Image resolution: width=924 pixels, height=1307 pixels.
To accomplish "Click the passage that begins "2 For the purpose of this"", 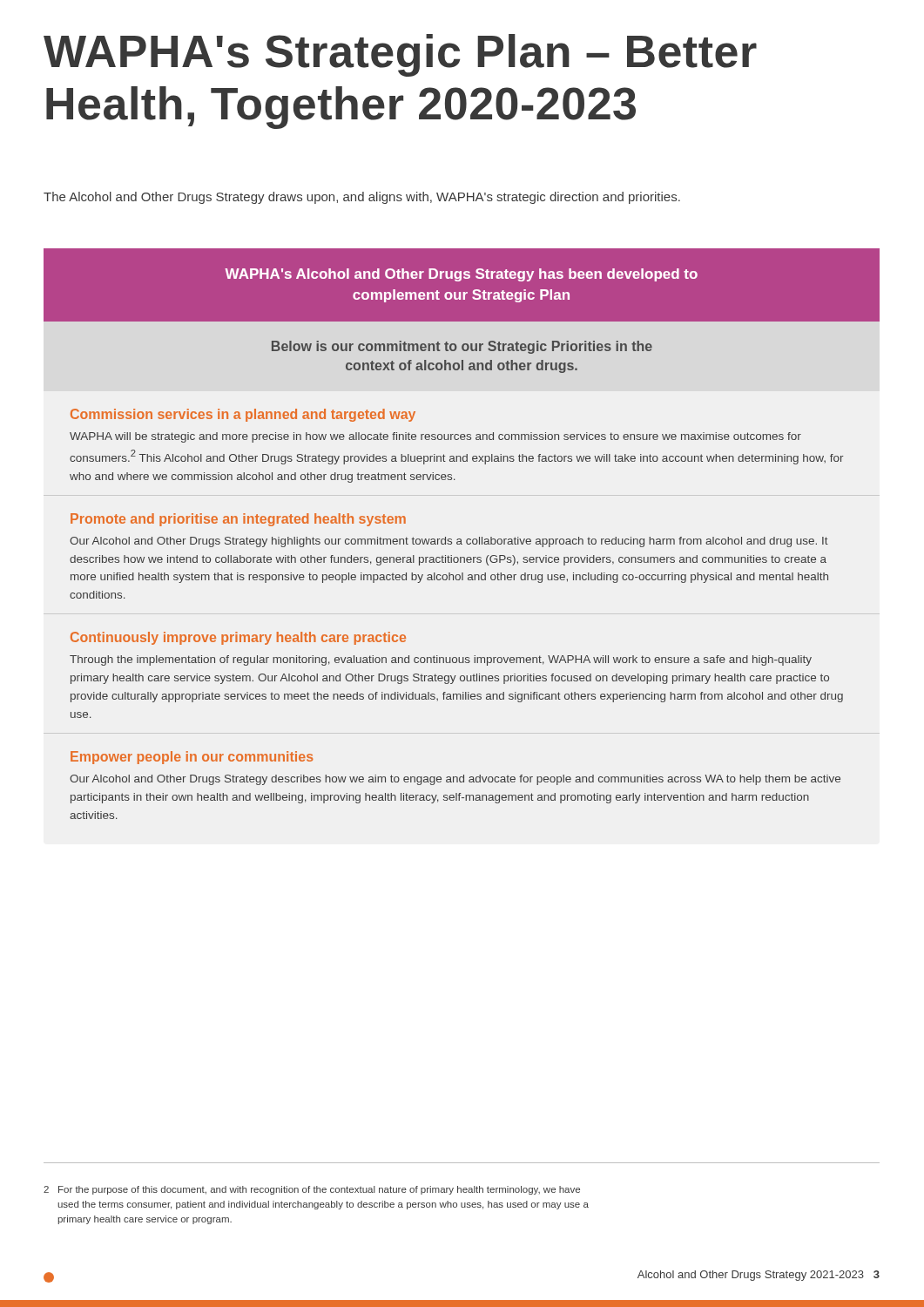I will click(462, 1205).
